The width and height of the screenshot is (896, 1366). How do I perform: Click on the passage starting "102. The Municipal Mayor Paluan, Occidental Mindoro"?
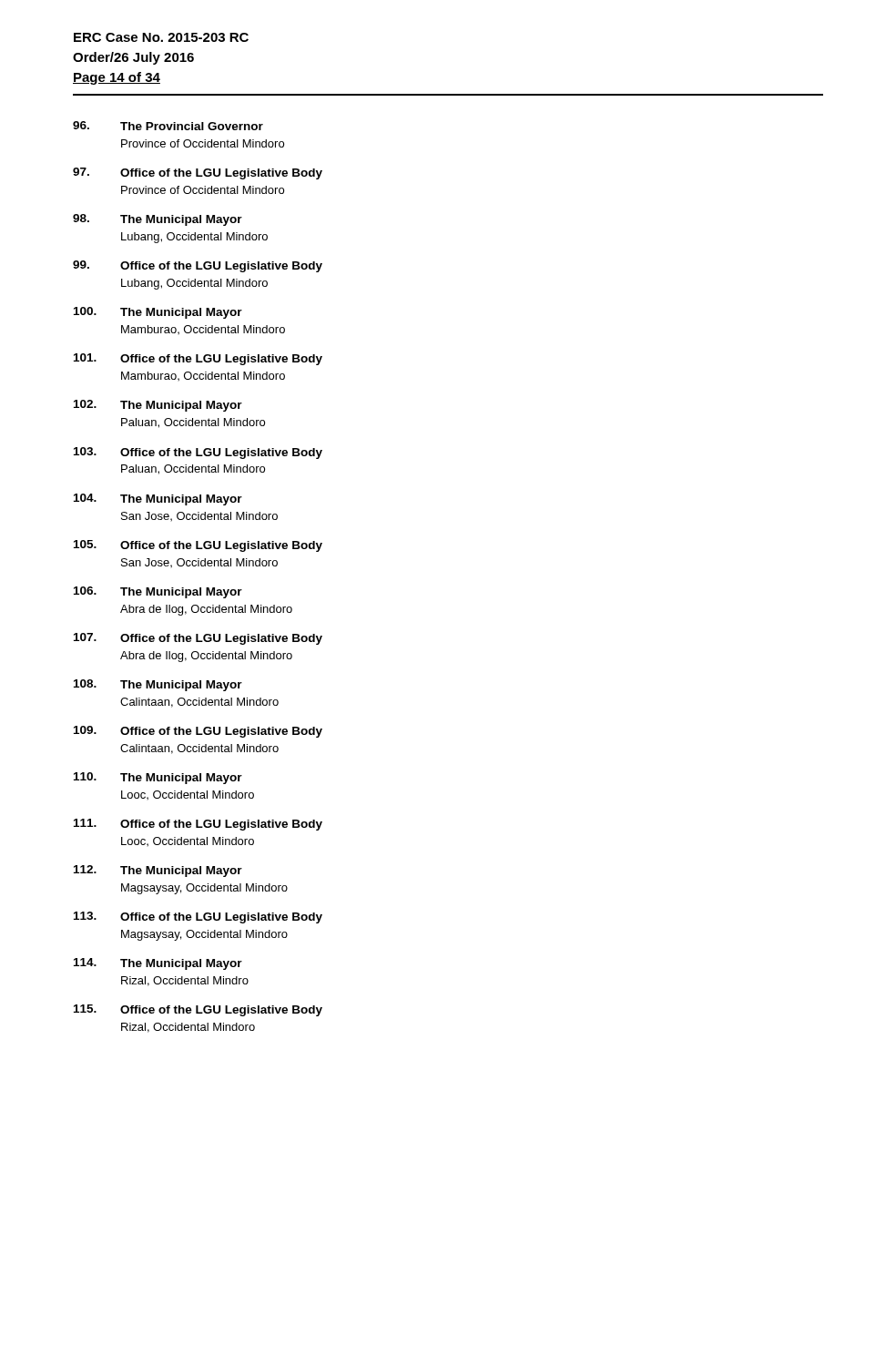169,414
